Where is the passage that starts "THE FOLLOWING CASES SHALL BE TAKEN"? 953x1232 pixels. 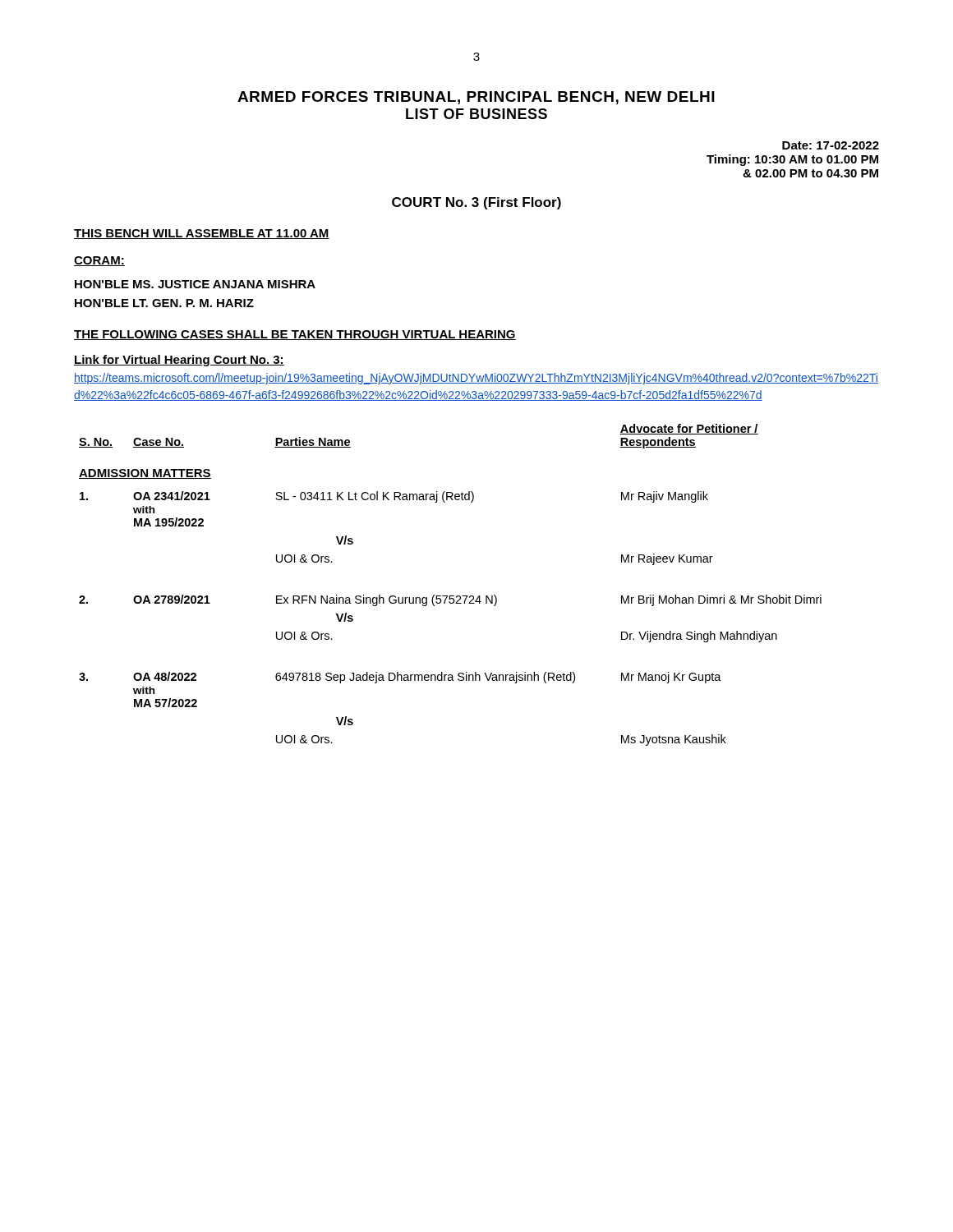click(x=295, y=334)
